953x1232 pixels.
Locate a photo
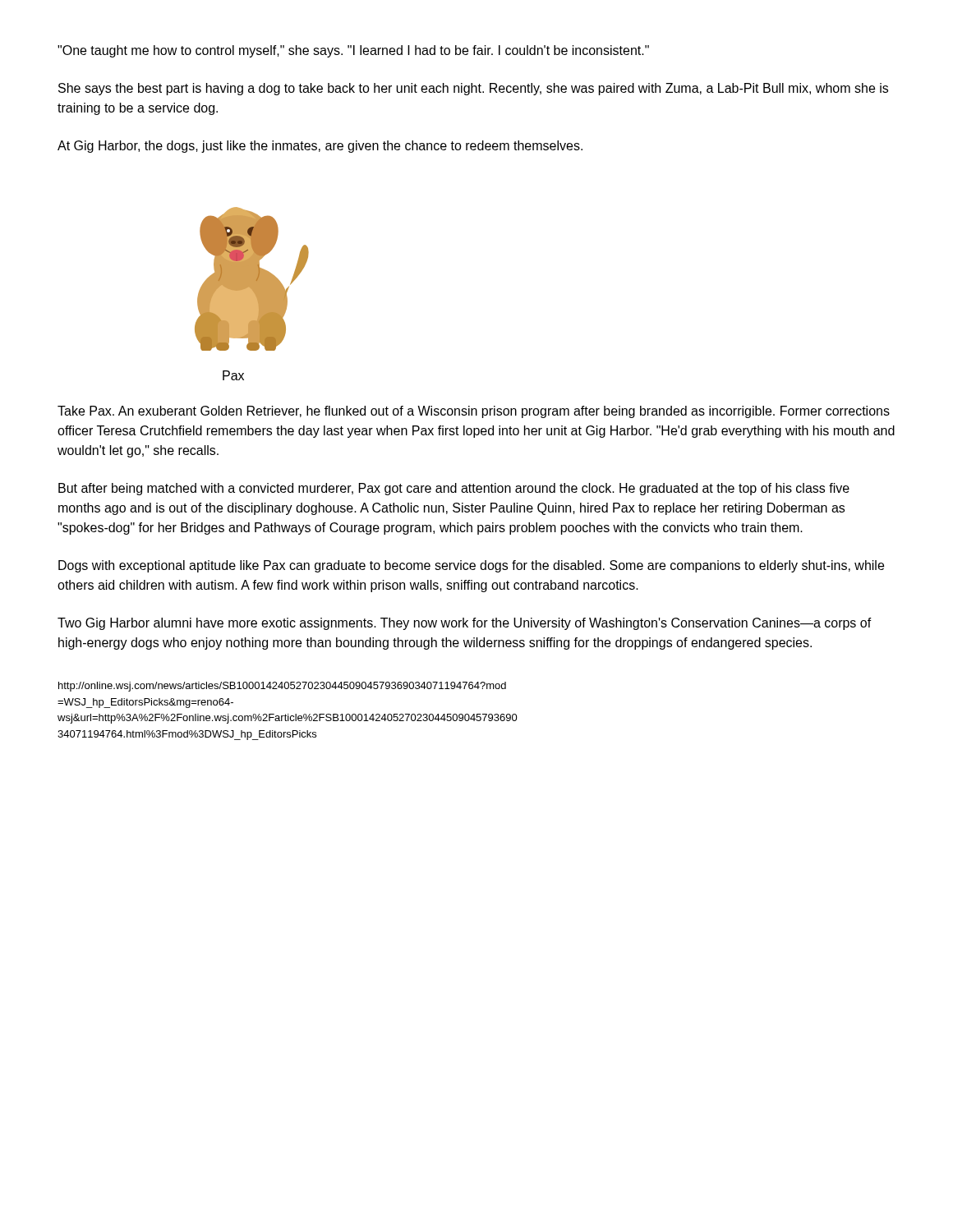click(x=476, y=262)
